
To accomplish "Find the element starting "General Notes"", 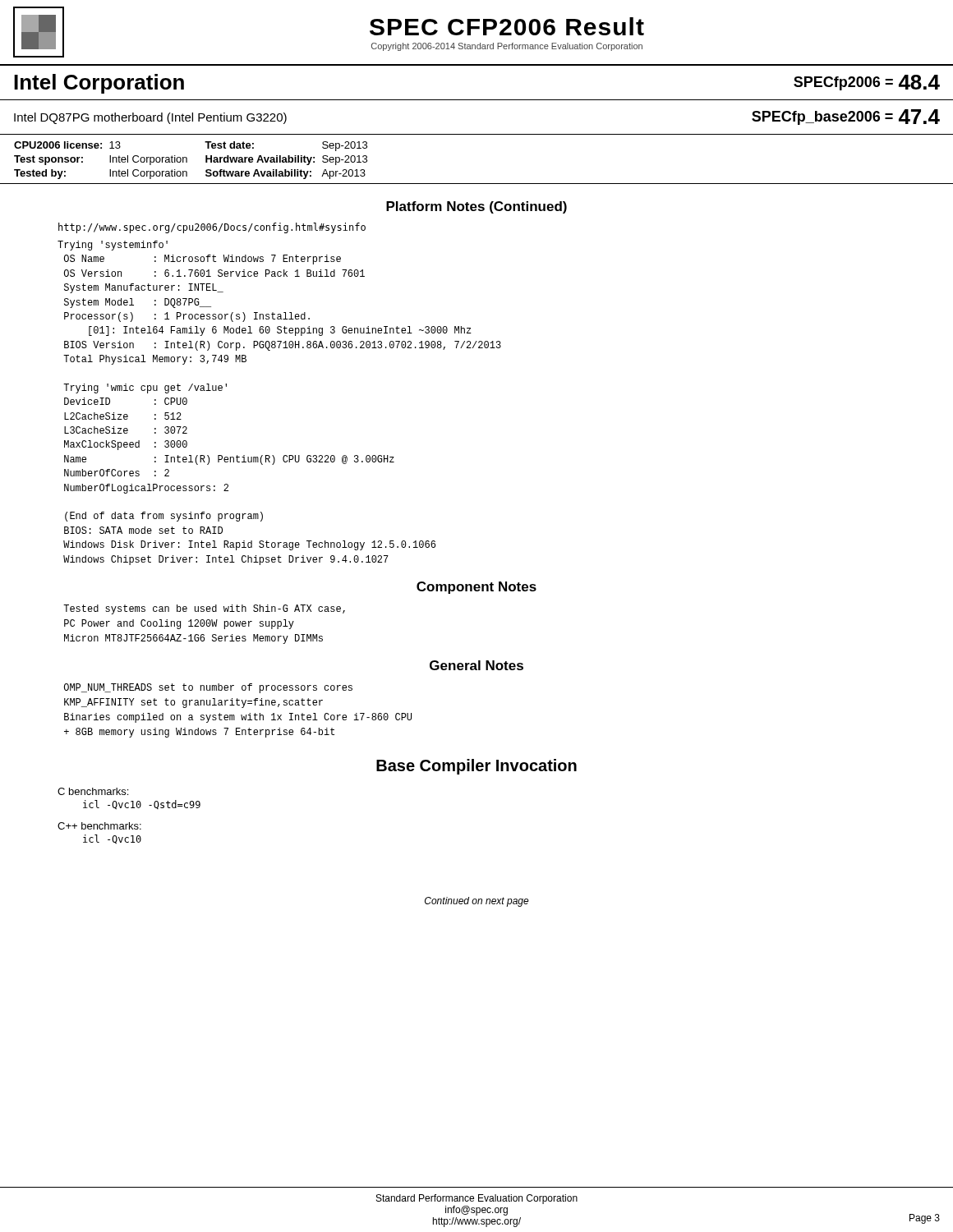I will [476, 666].
